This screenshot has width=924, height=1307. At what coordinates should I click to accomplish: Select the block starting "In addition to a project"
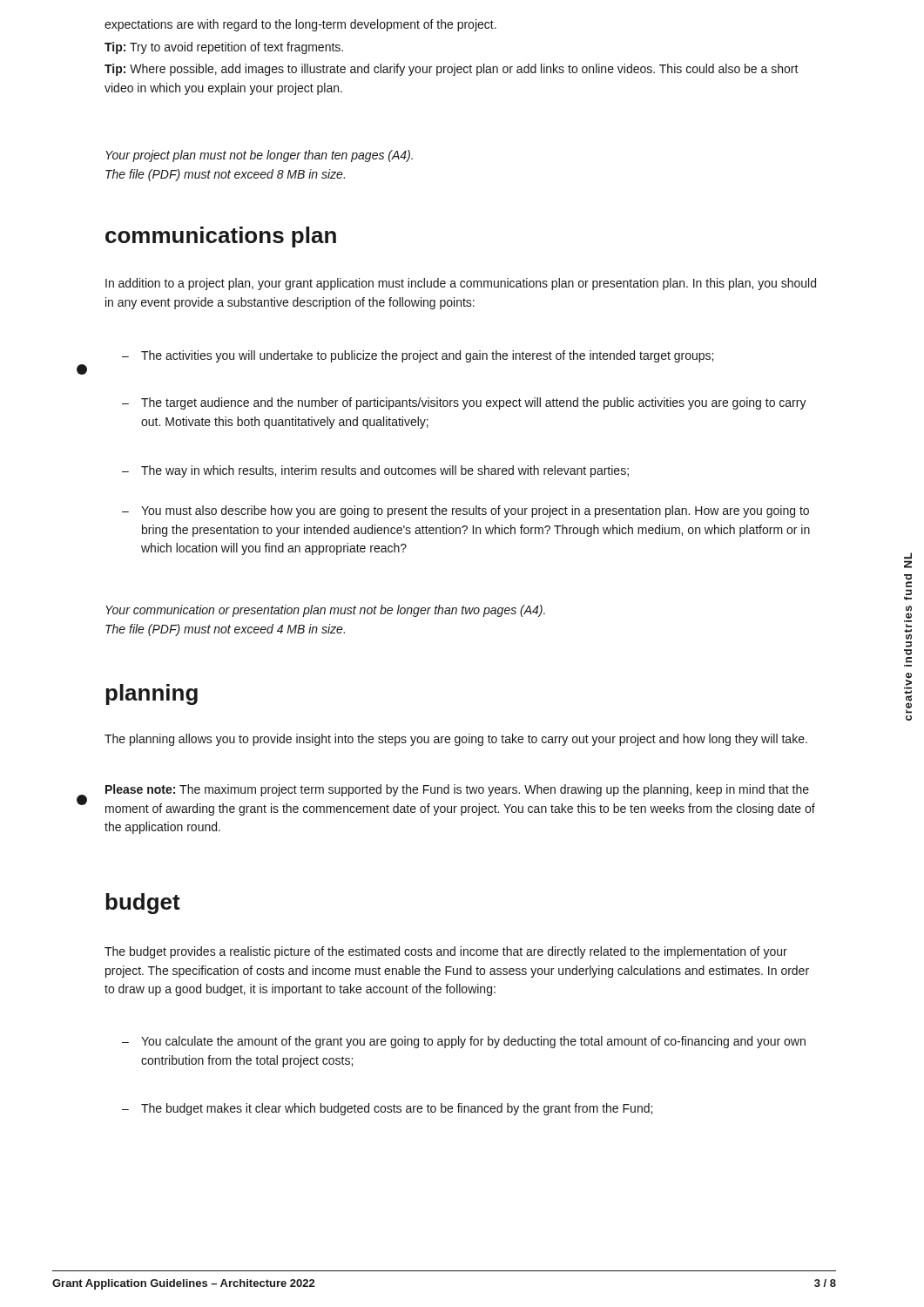coord(462,293)
